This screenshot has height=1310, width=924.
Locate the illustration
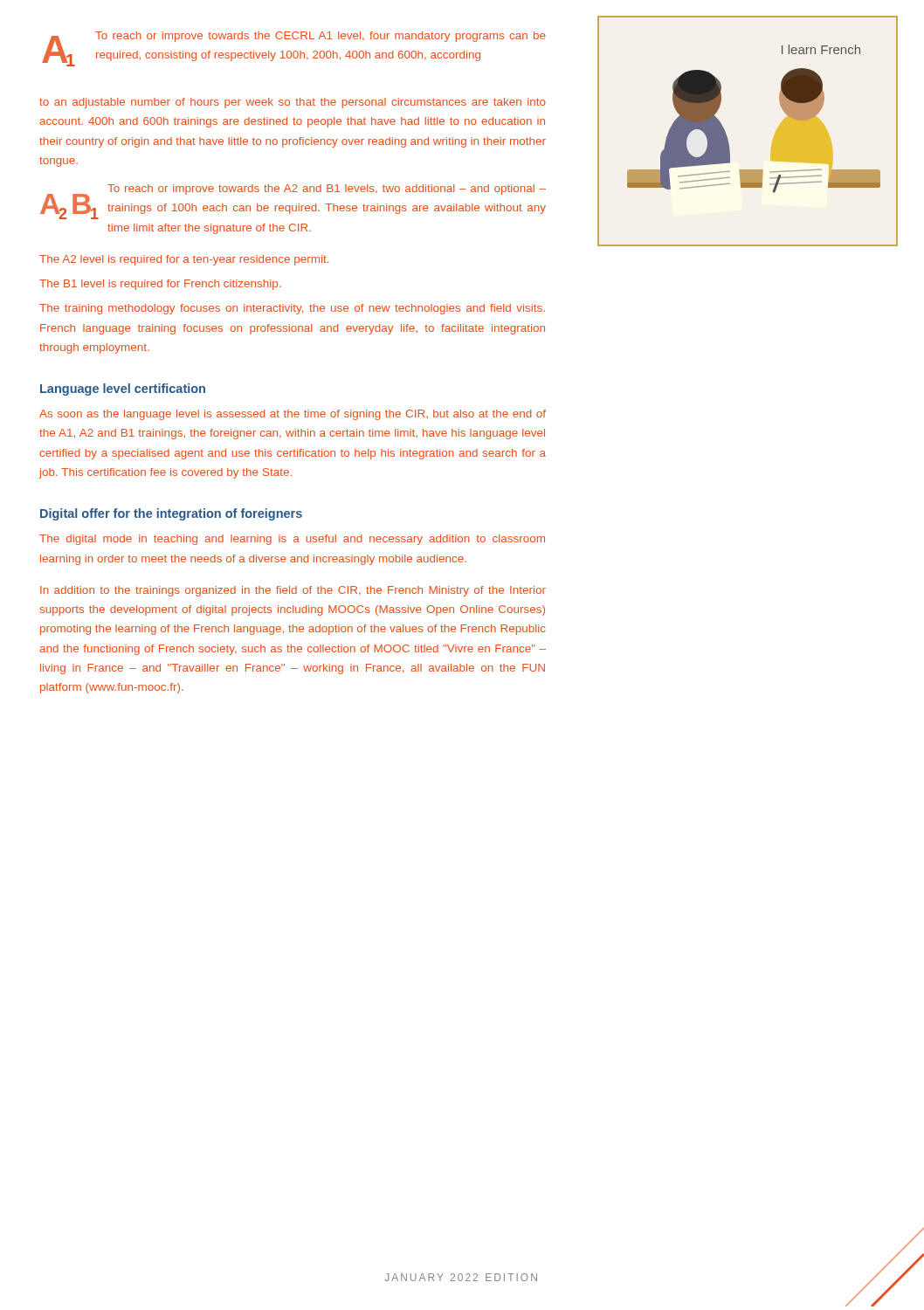741,148
